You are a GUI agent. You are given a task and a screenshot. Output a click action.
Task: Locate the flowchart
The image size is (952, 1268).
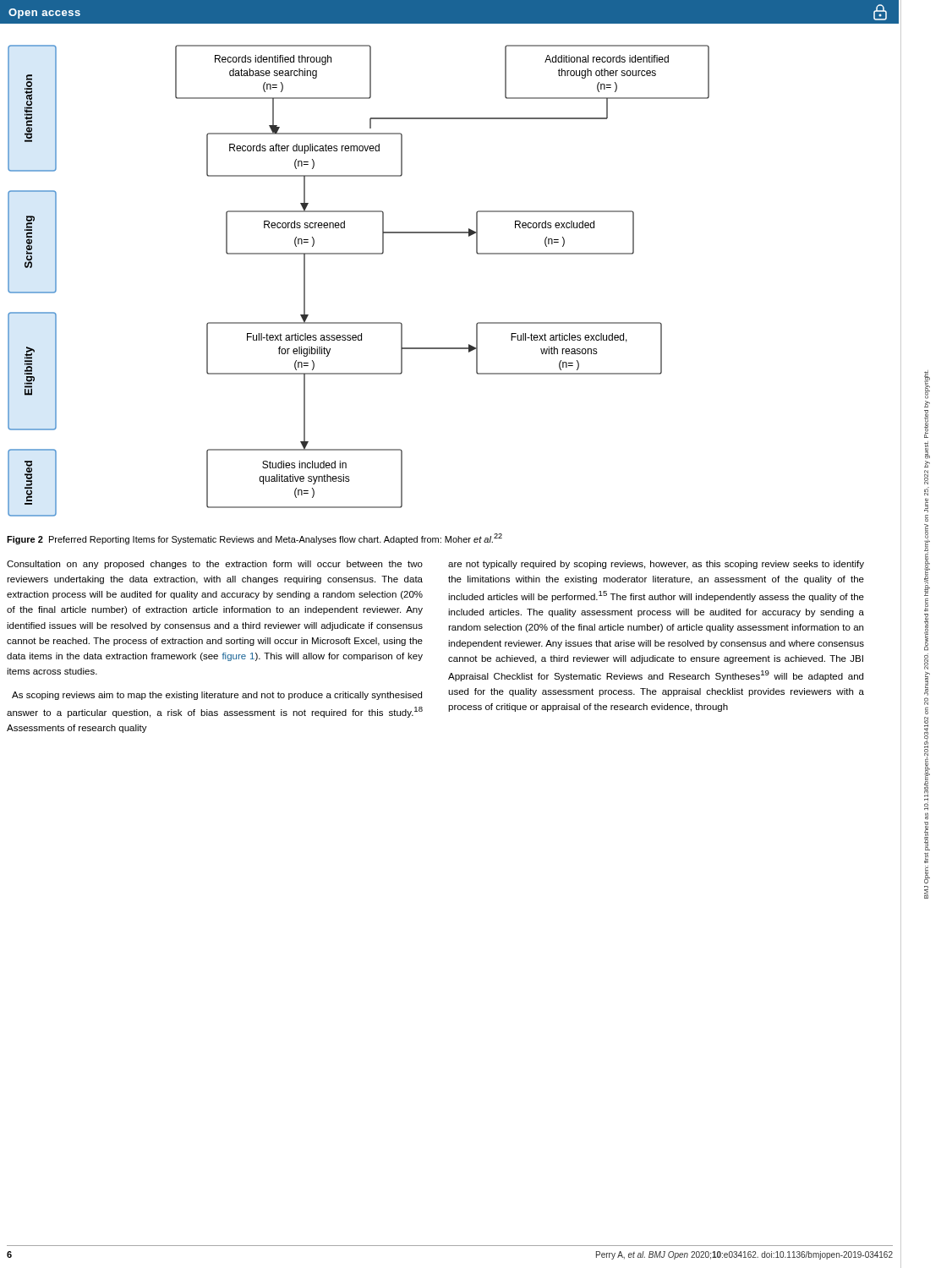pyautogui.click(x=453, y=278)
